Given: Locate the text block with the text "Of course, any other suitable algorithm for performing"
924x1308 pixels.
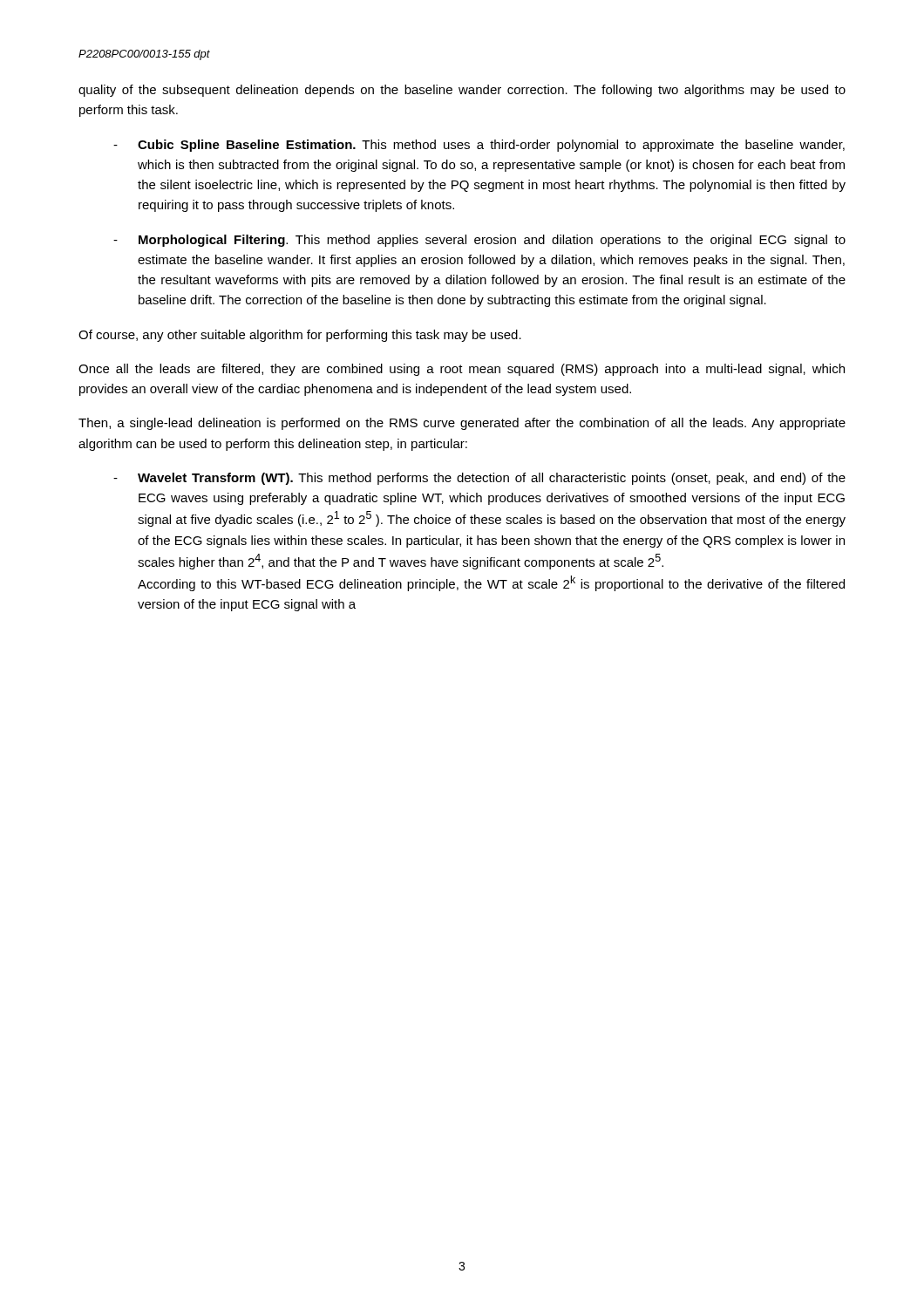Looking at the screenshot, I should (300, 334).
